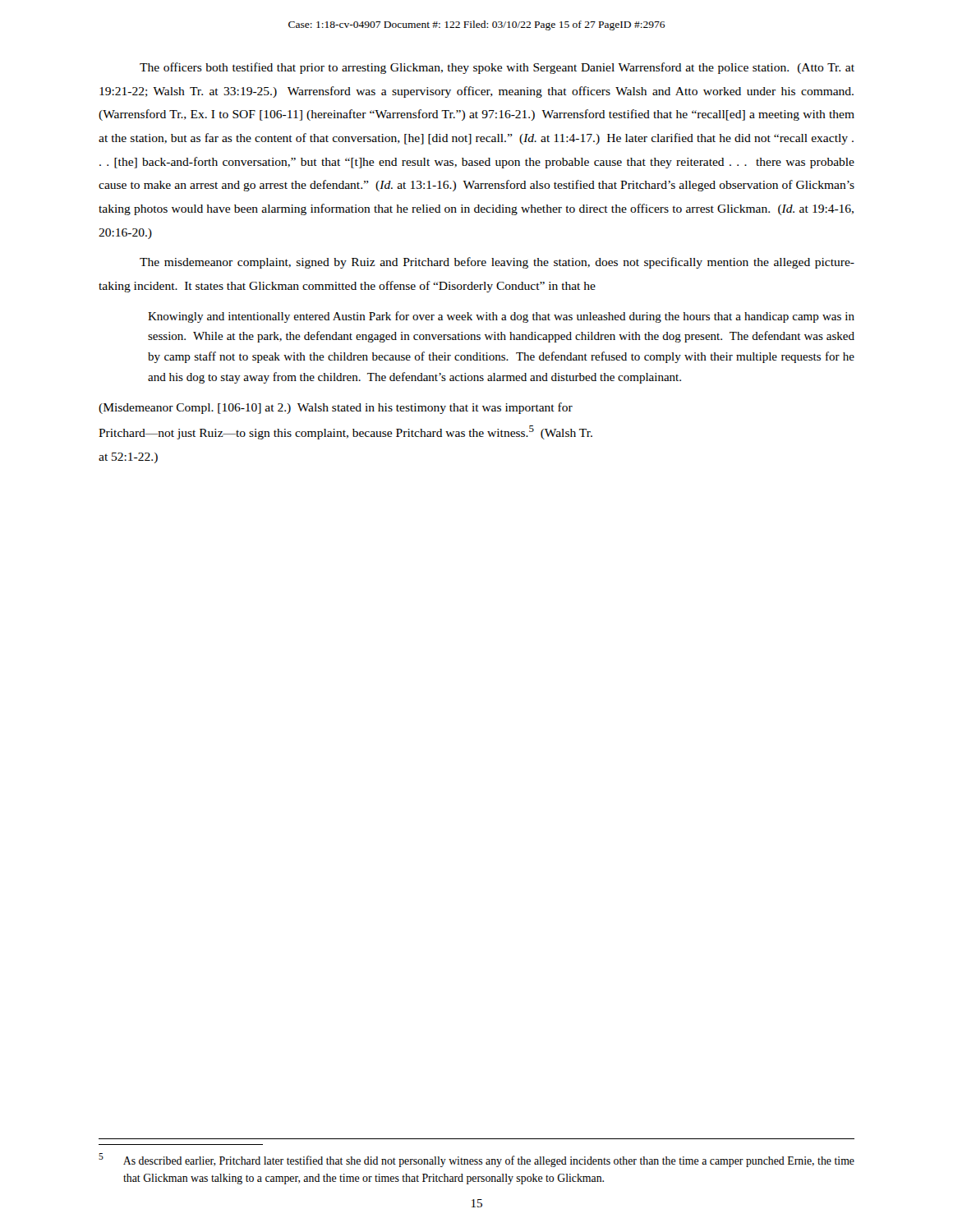Locate the text starting "Knowingly and intentionally"
The image size is (953, 1232).
(x=501, y=346)
